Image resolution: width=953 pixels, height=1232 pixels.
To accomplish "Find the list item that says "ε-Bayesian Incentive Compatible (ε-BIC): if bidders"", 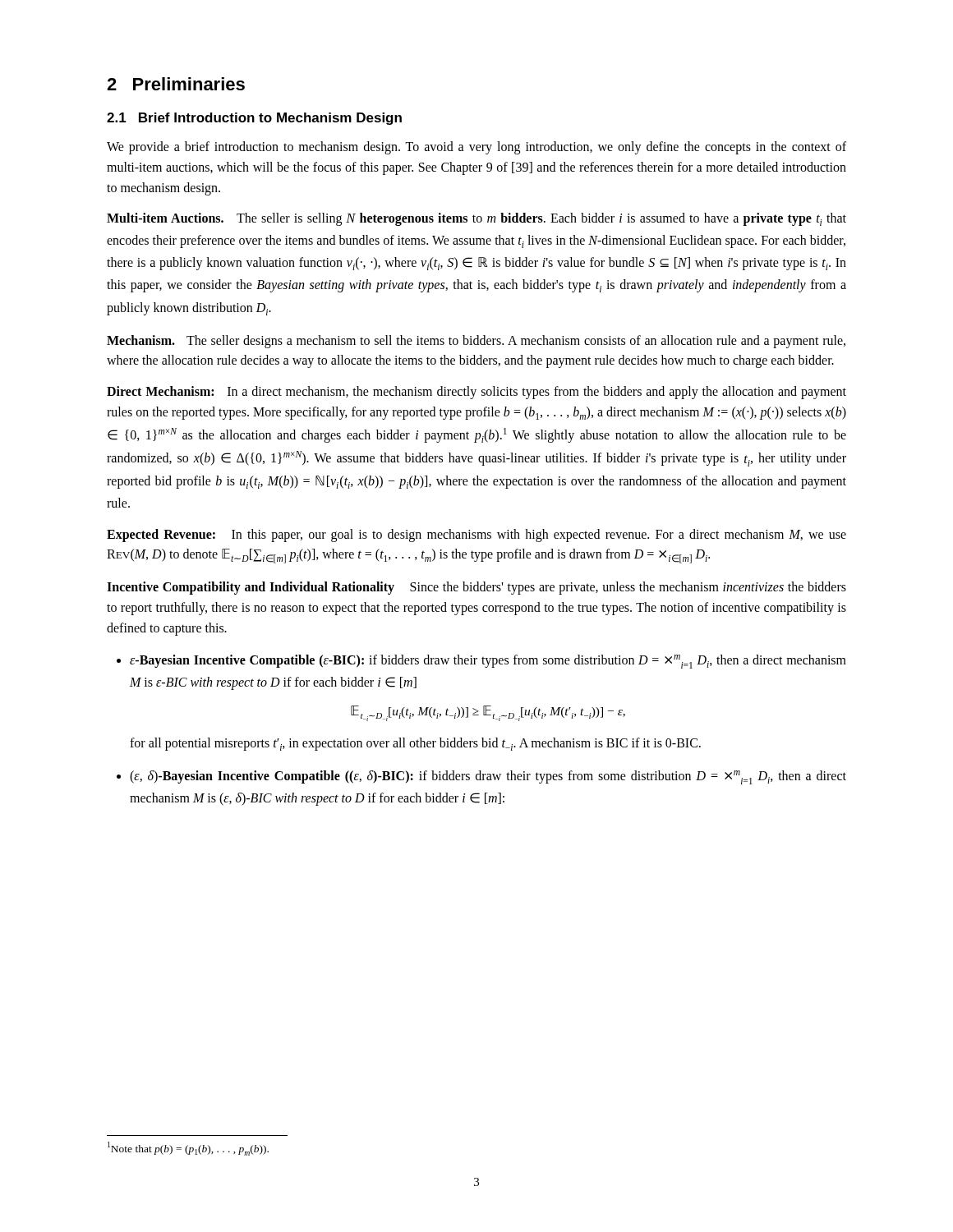I will click(x=488, y=702).
